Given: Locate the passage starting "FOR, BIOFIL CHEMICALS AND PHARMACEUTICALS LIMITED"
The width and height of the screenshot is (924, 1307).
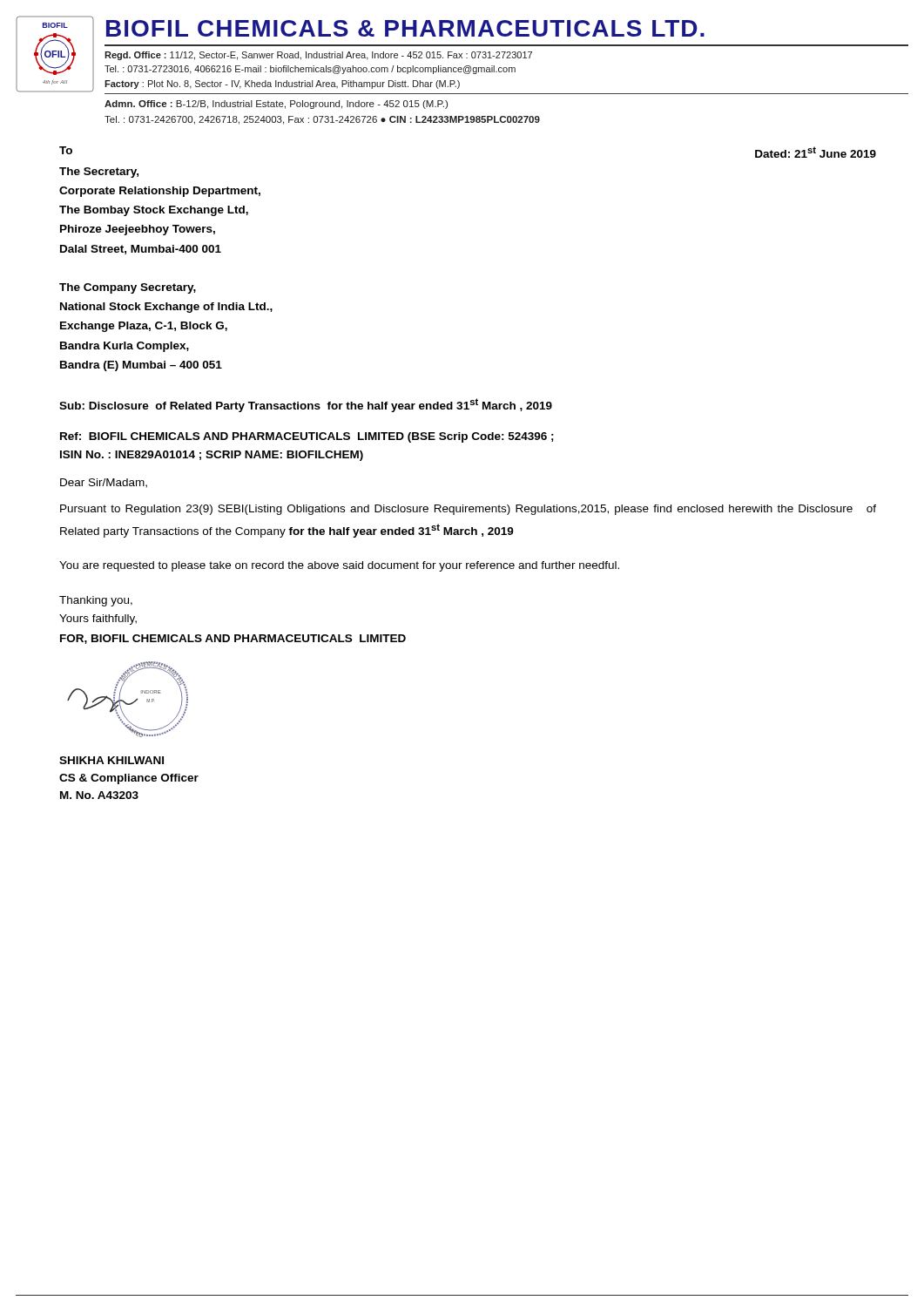Looking at the screenshot, I should 233,638.
